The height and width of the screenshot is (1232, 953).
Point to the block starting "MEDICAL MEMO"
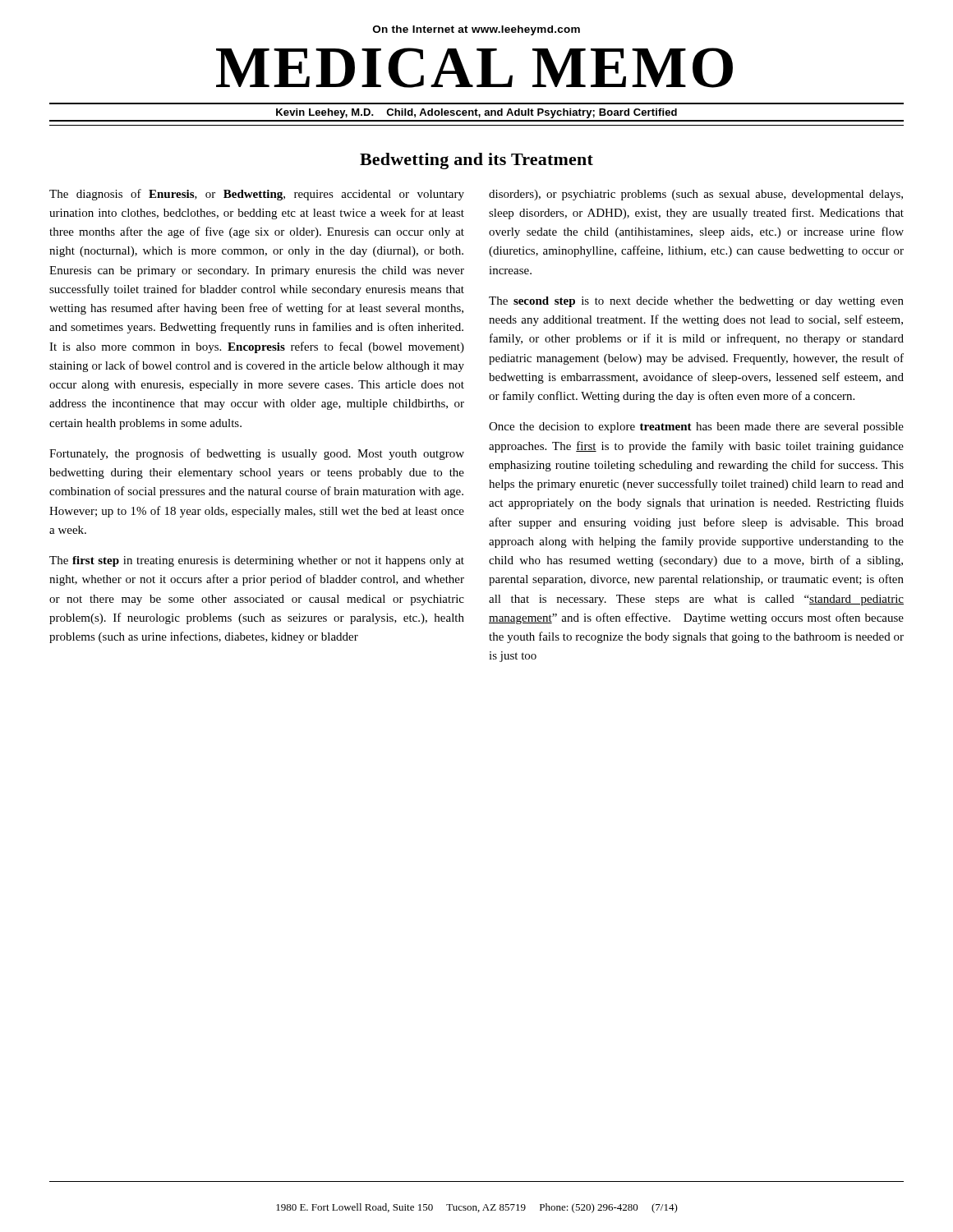[476, 68]
